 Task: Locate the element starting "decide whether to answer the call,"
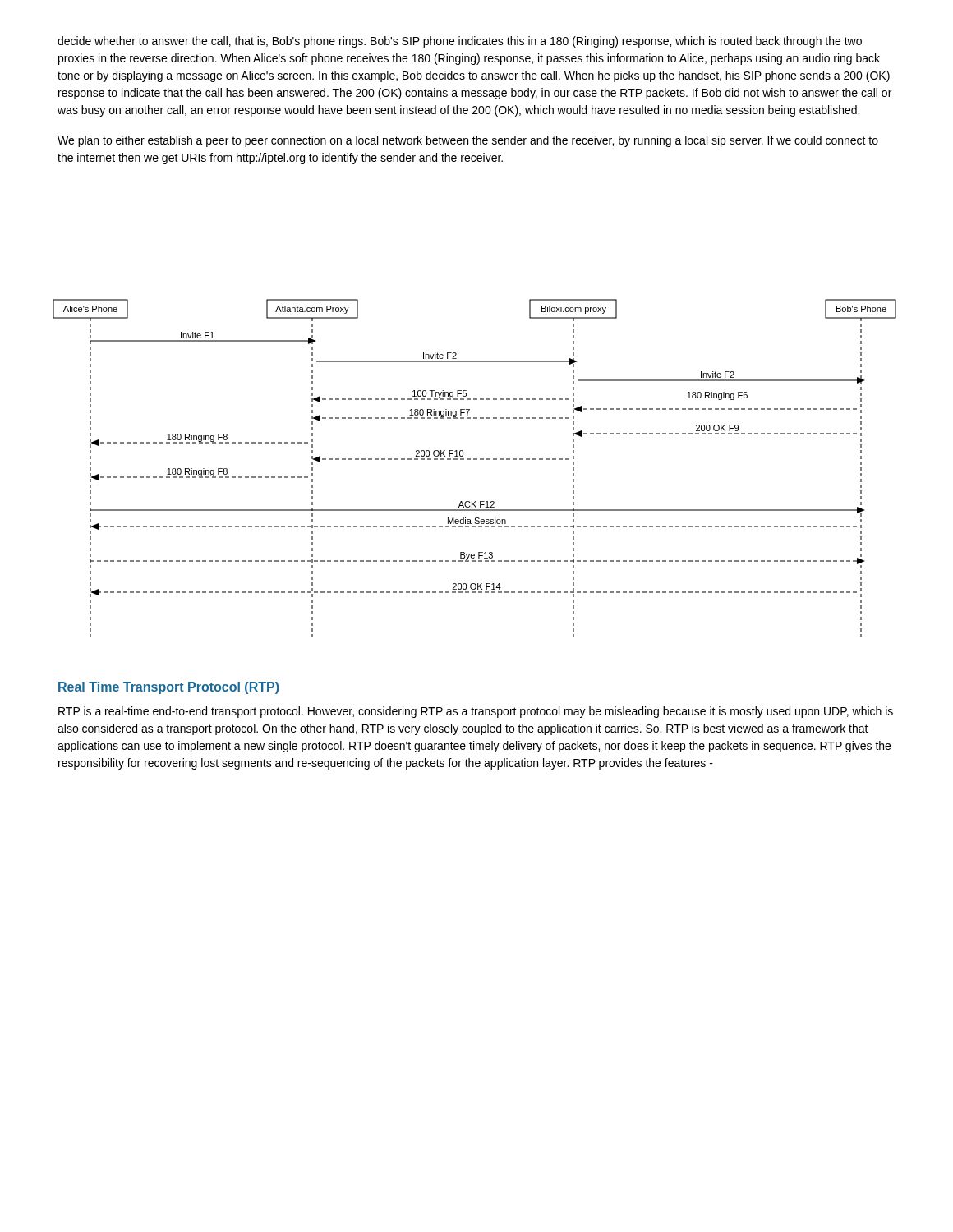pos(475,76)
